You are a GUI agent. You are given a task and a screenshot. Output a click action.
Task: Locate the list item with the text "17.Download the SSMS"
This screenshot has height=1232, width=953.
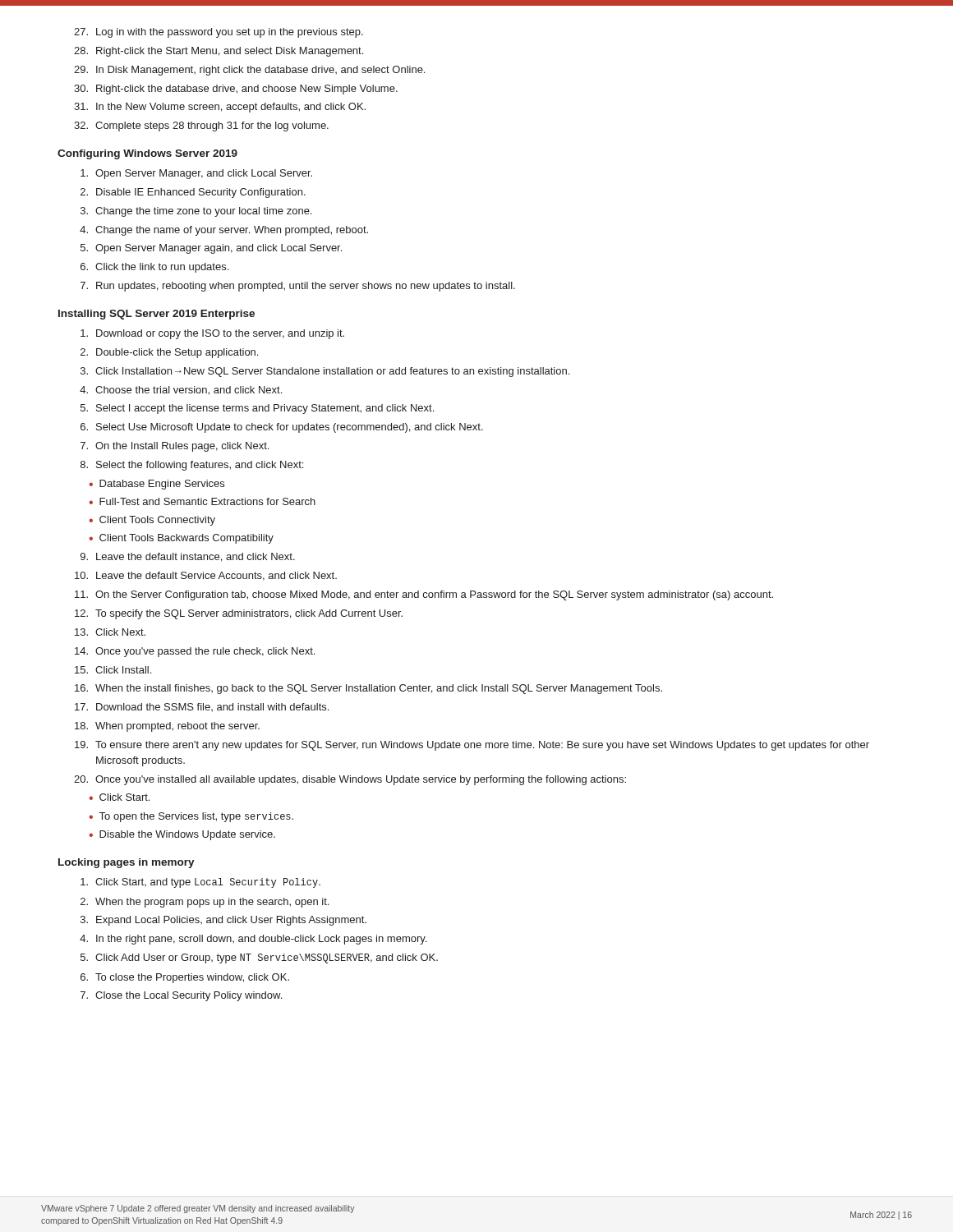click(202, 707)
